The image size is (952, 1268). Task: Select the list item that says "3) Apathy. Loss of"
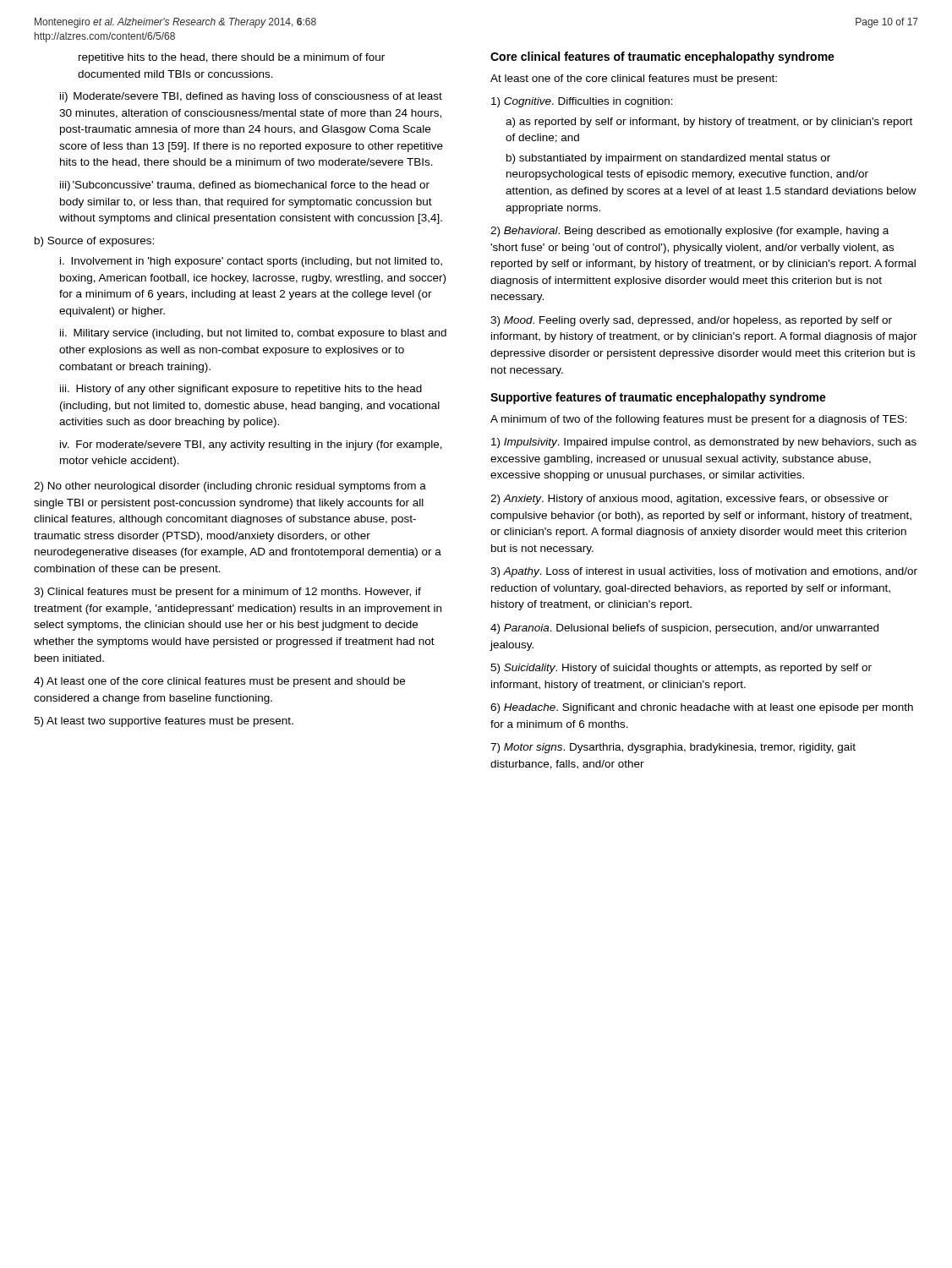click(704, 588)
